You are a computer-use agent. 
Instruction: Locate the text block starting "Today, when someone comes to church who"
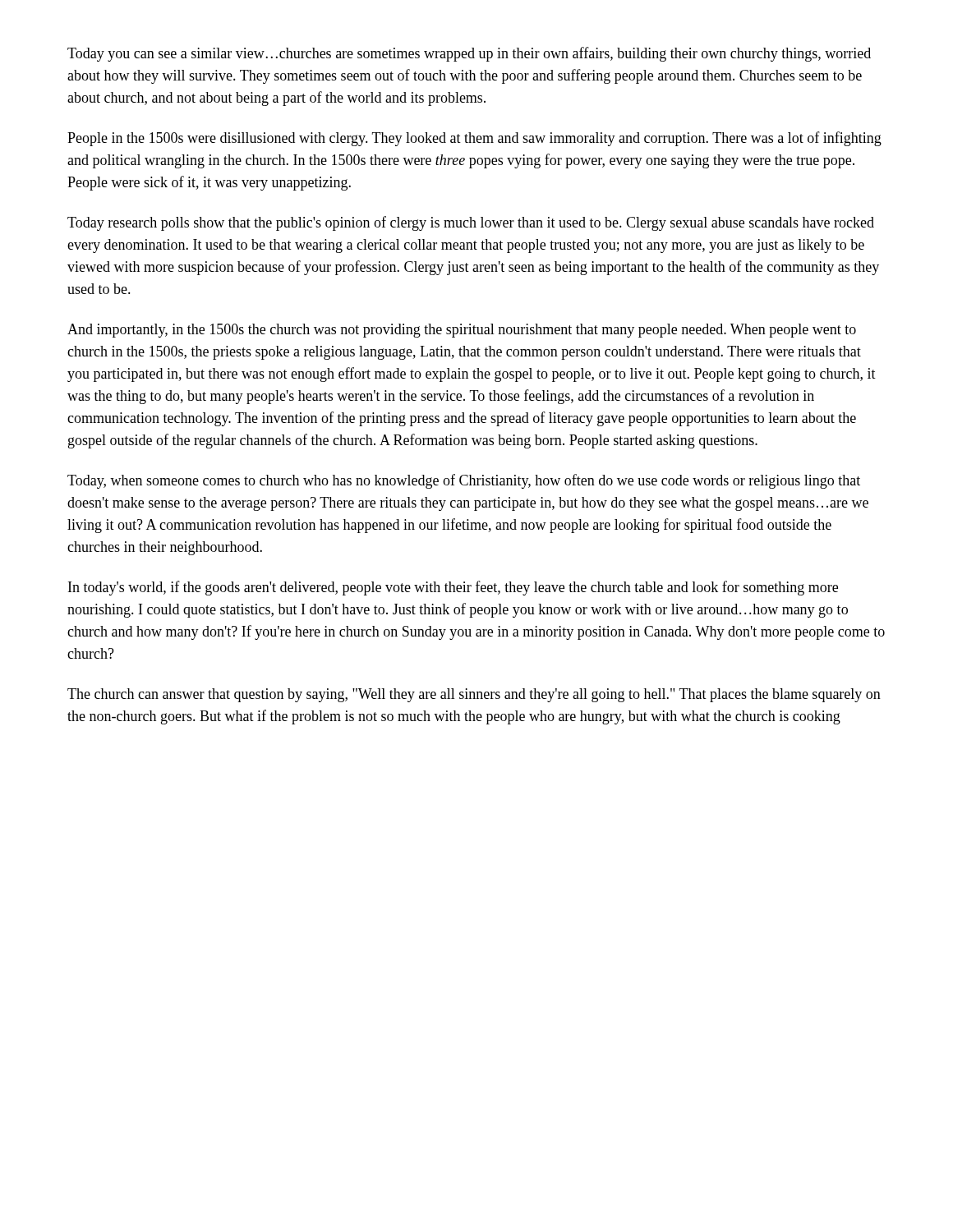pyautogui.click(x=468, y=514)
